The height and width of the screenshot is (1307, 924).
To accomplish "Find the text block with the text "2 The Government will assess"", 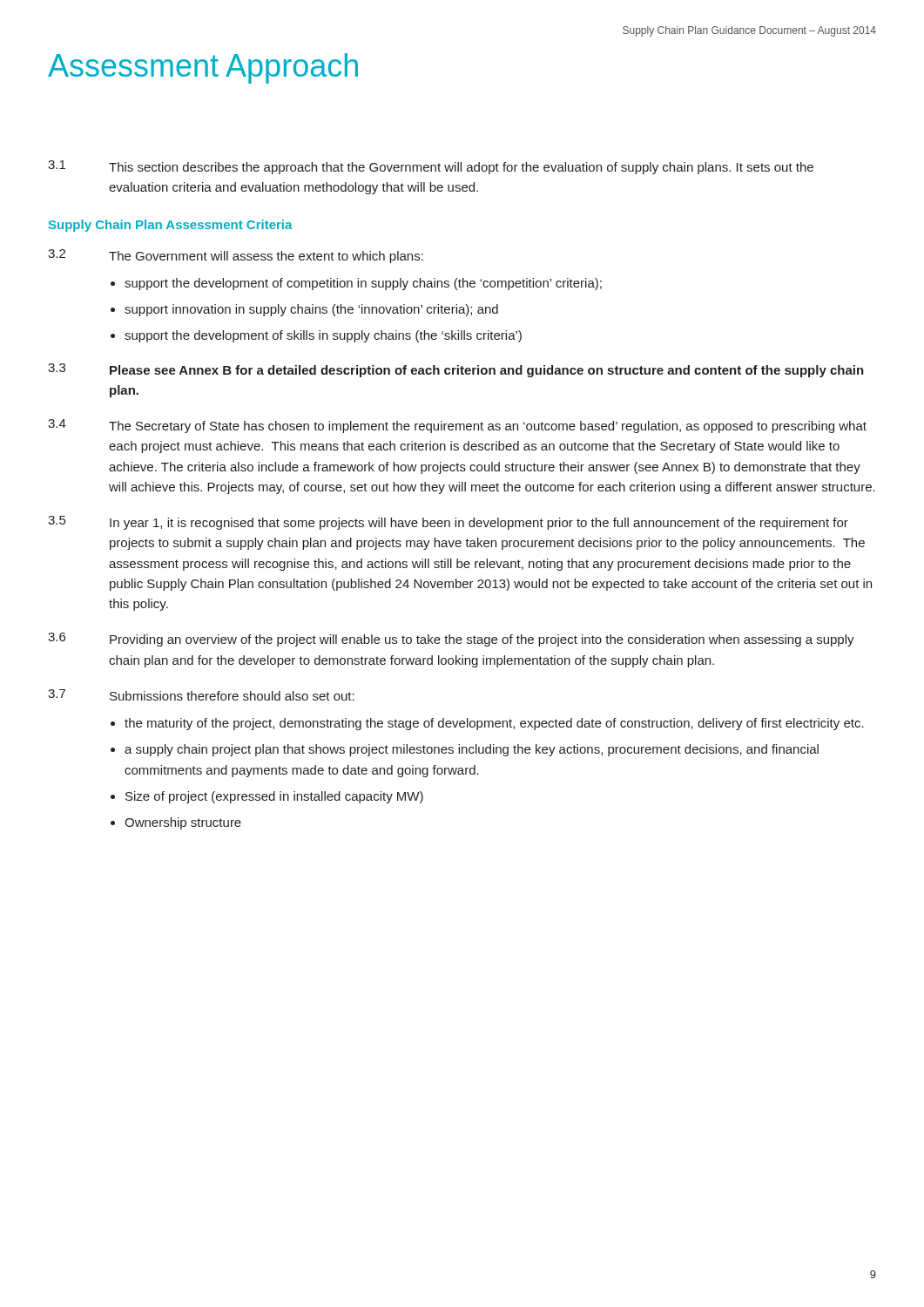I will [x=462, y=299].
